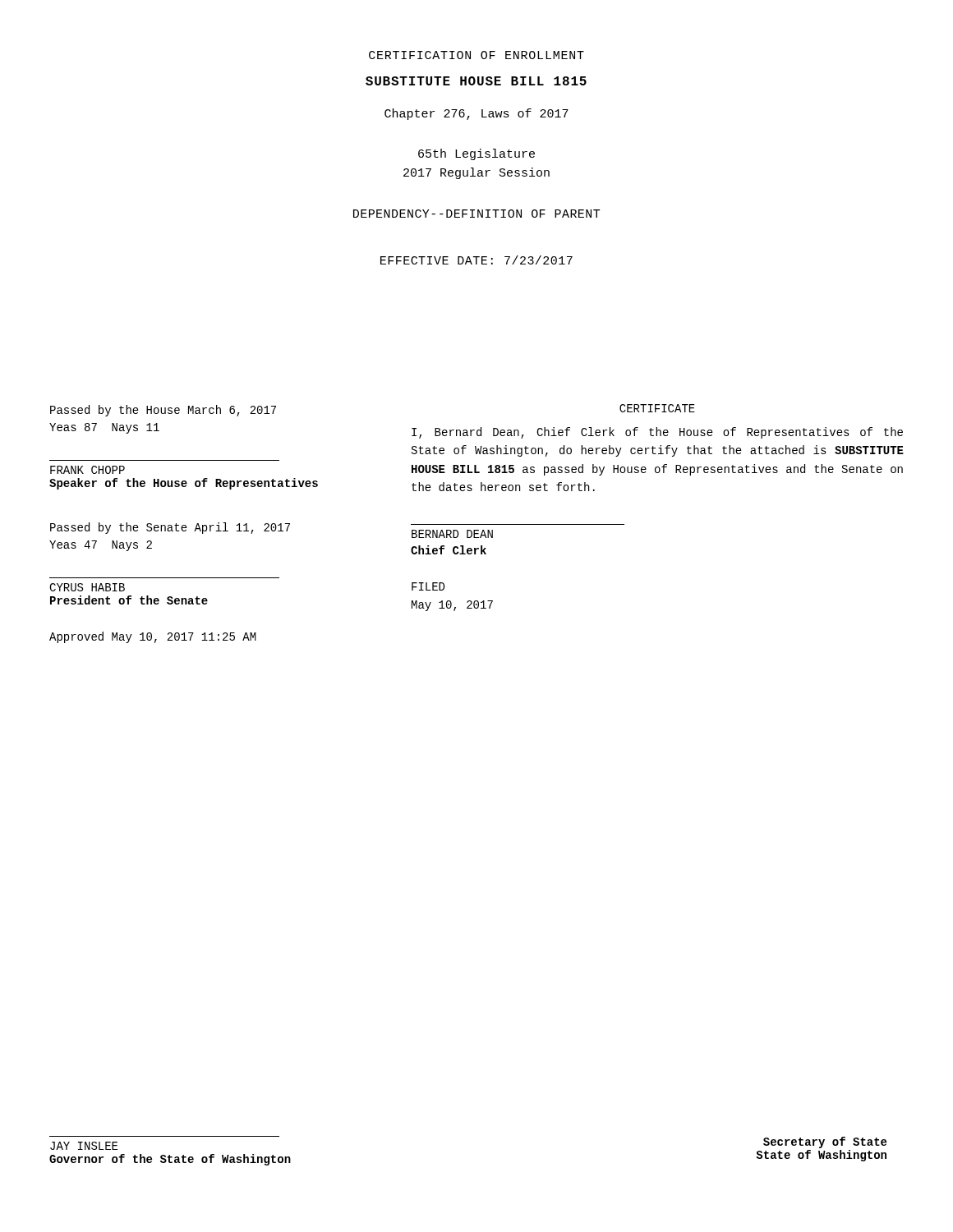Select the element starting "Secretary of State"
The width and height of the screenshot is (953, 1232).
tap(822, 1149)
